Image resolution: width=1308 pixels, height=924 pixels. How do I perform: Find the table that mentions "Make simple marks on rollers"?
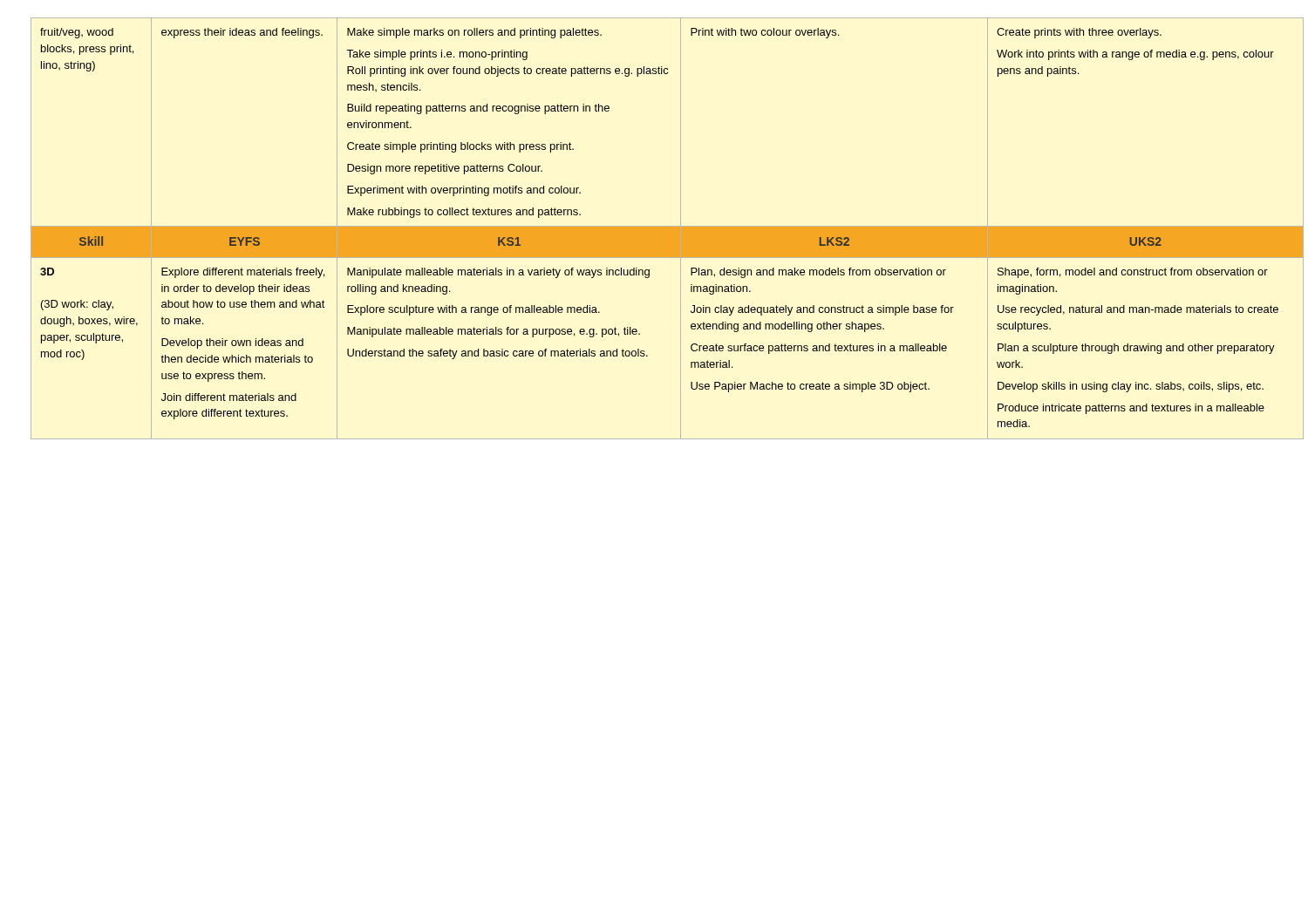pos(654,229)
